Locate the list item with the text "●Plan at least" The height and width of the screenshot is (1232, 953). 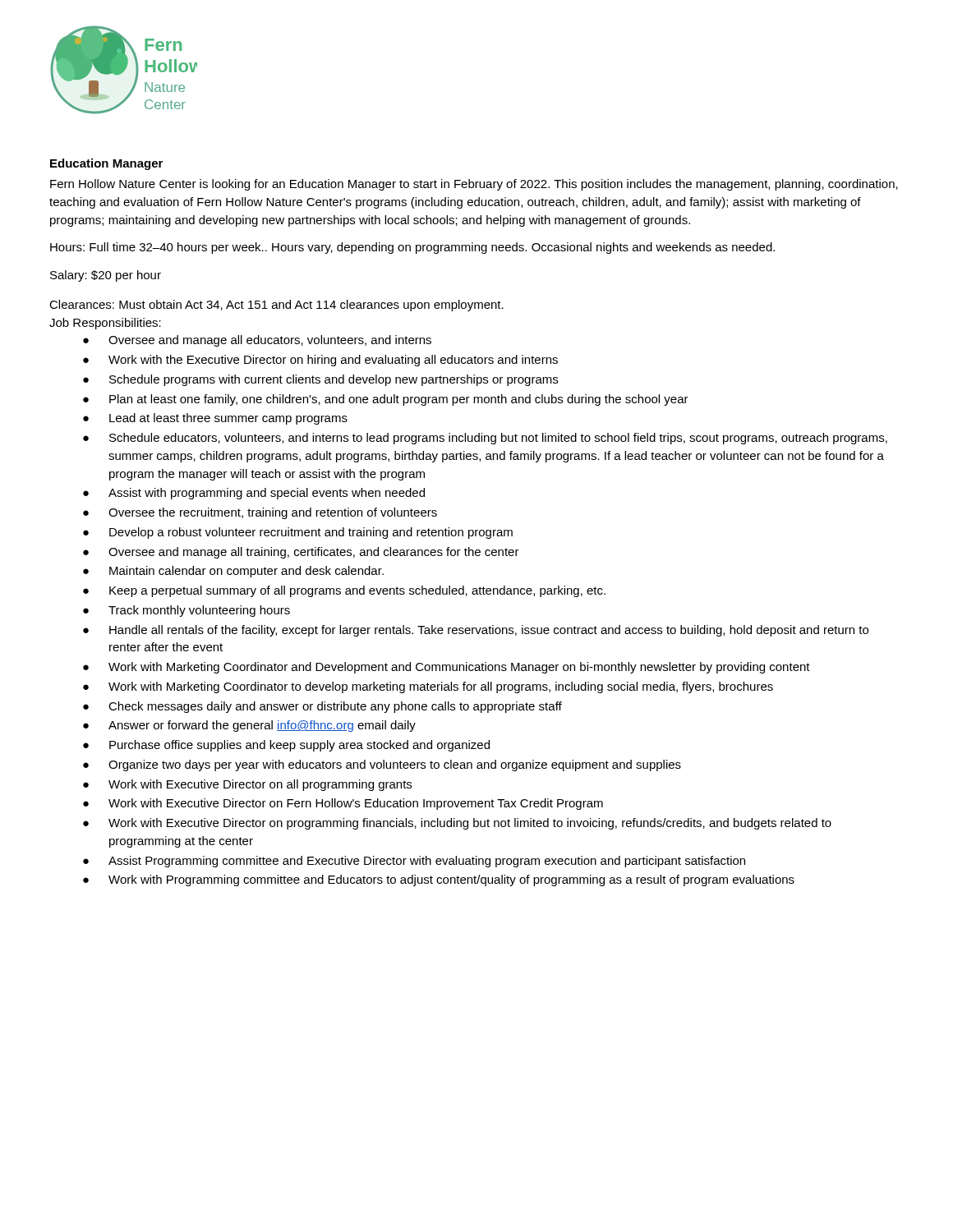[x=493, y=399]
